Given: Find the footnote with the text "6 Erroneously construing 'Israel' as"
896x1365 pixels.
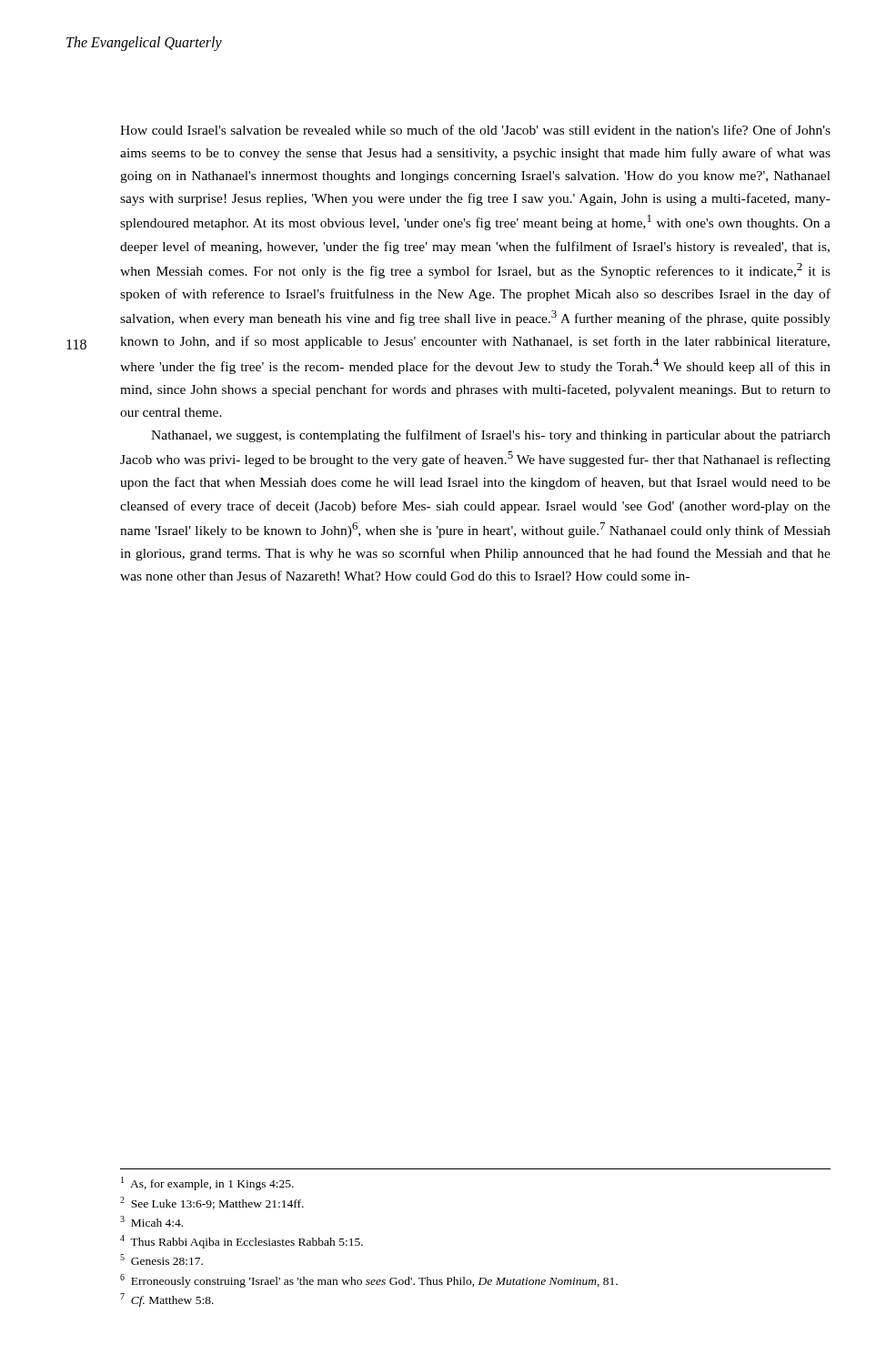Looking at the screenshot, I should (369, 1279).
